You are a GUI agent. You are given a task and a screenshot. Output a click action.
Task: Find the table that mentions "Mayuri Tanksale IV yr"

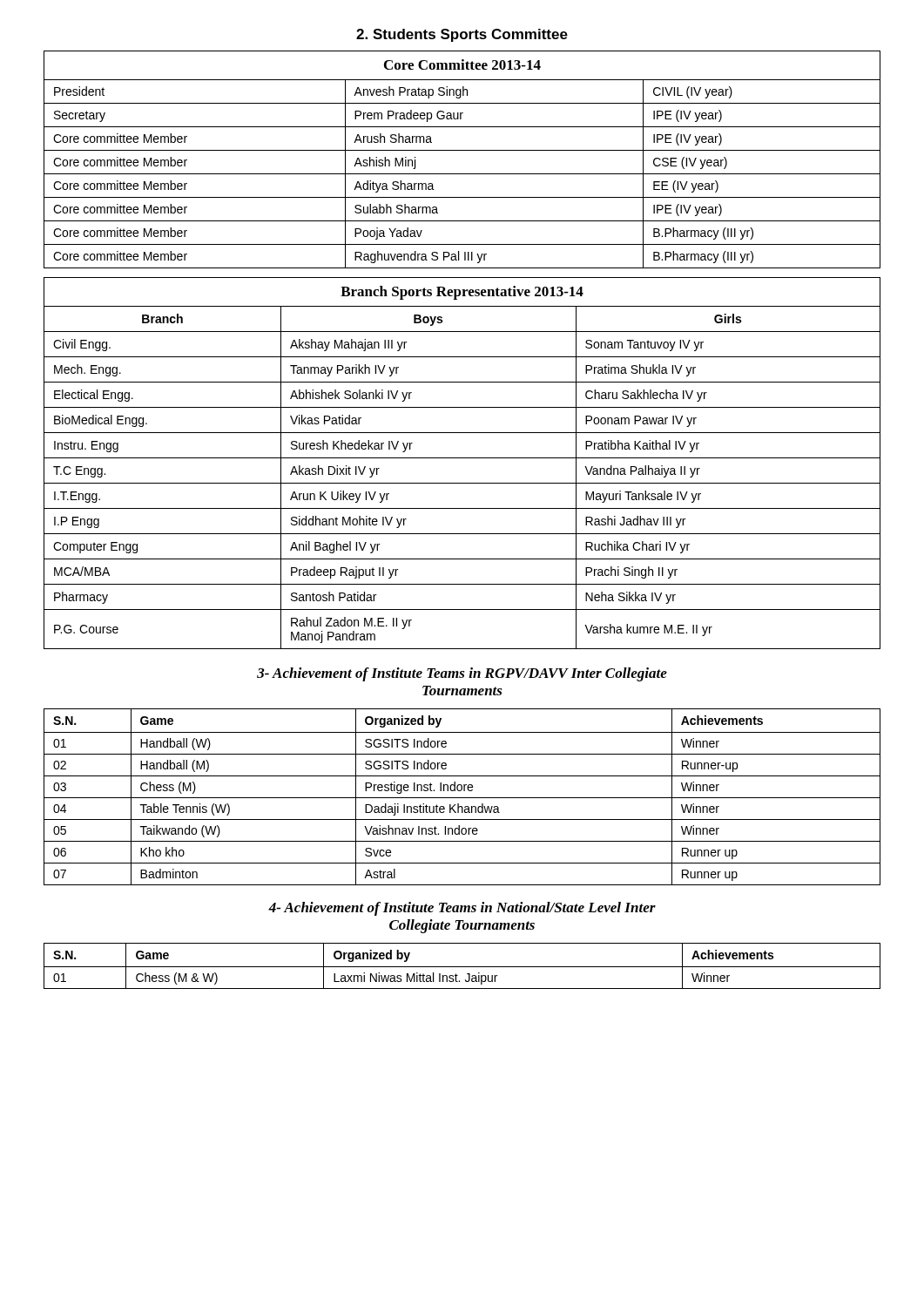tap(462, 463)
